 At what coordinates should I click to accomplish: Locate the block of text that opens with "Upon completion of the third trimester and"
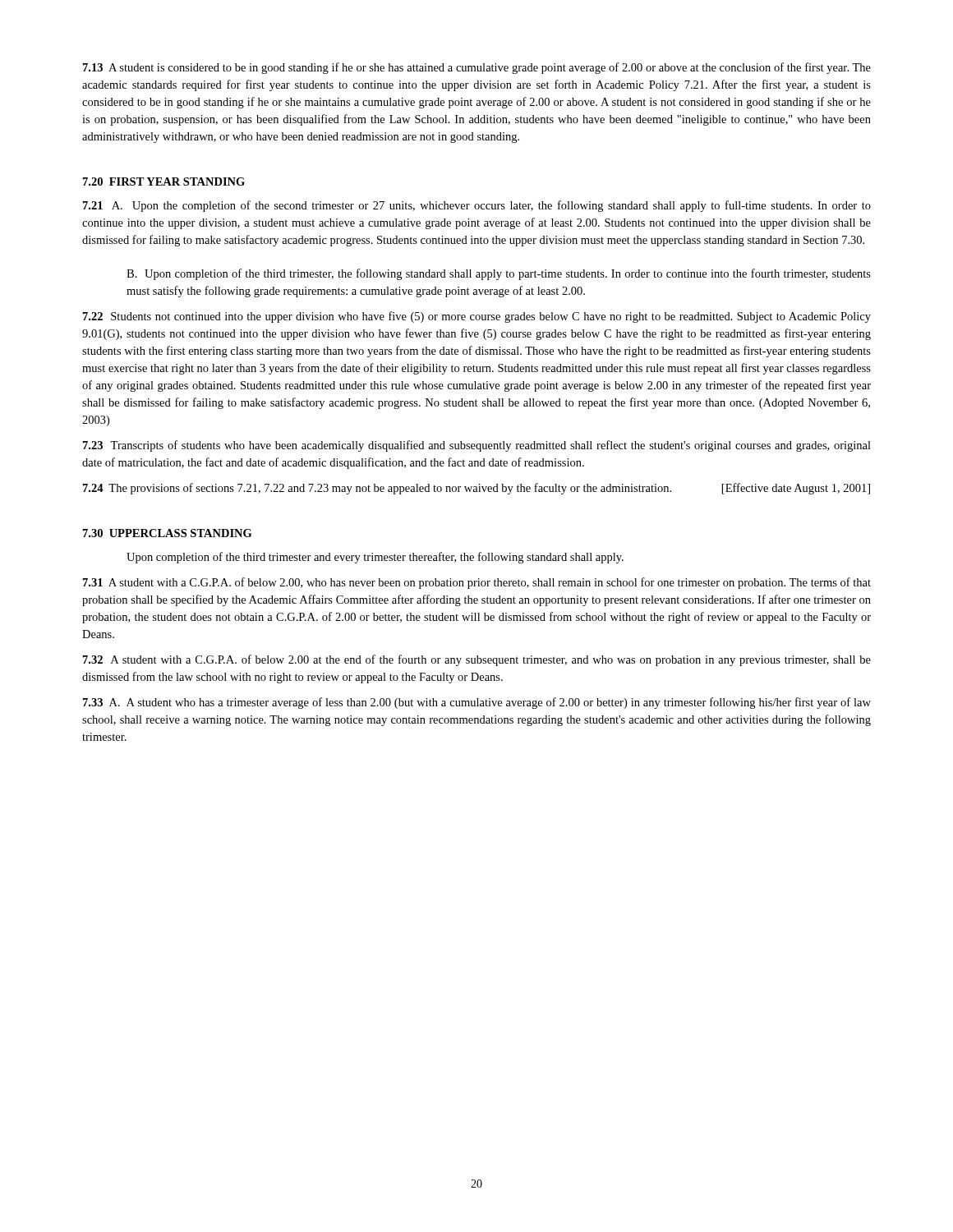(499, 558)
